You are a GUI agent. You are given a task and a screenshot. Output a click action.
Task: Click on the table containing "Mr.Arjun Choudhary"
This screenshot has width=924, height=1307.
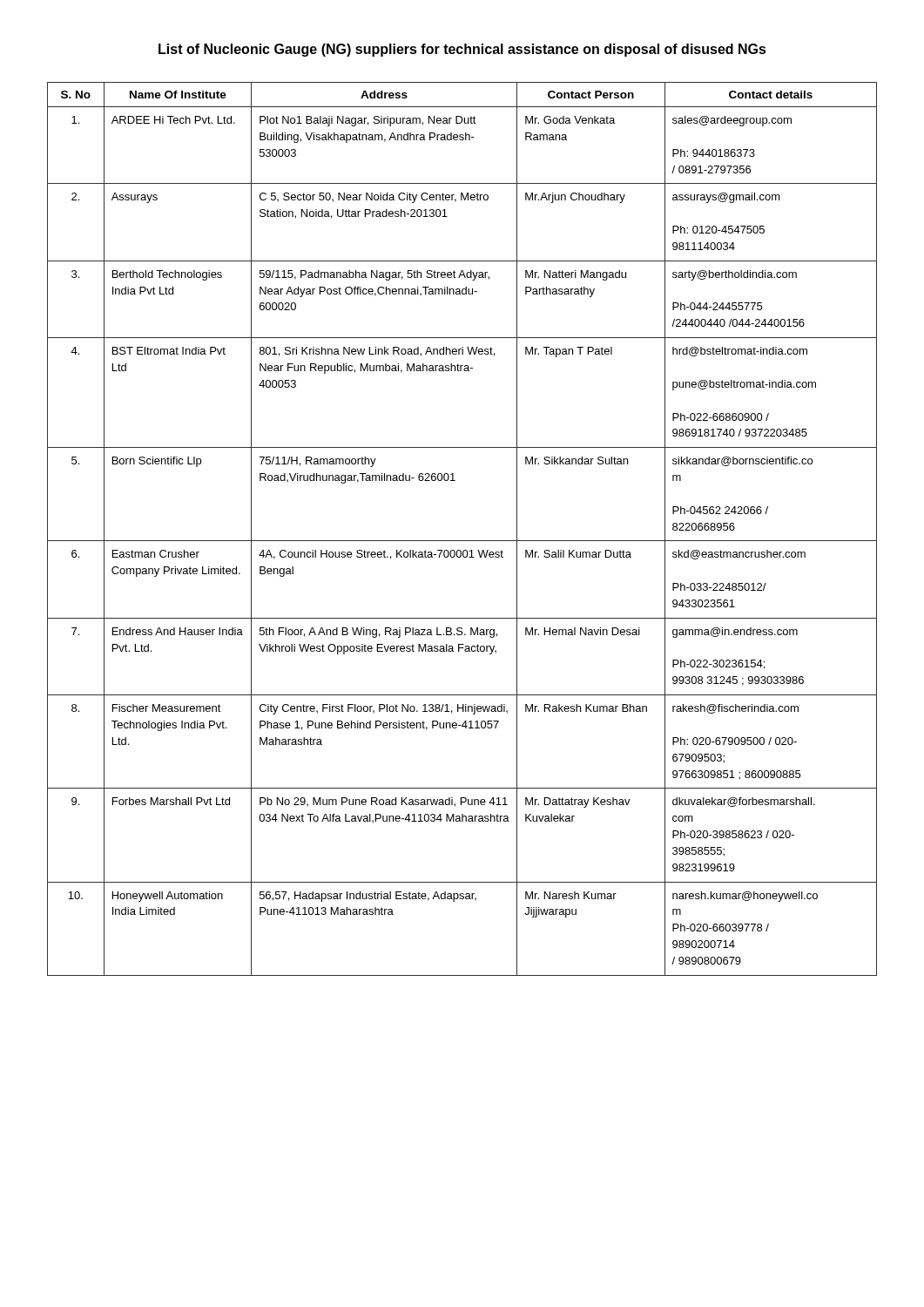point(462,529)
